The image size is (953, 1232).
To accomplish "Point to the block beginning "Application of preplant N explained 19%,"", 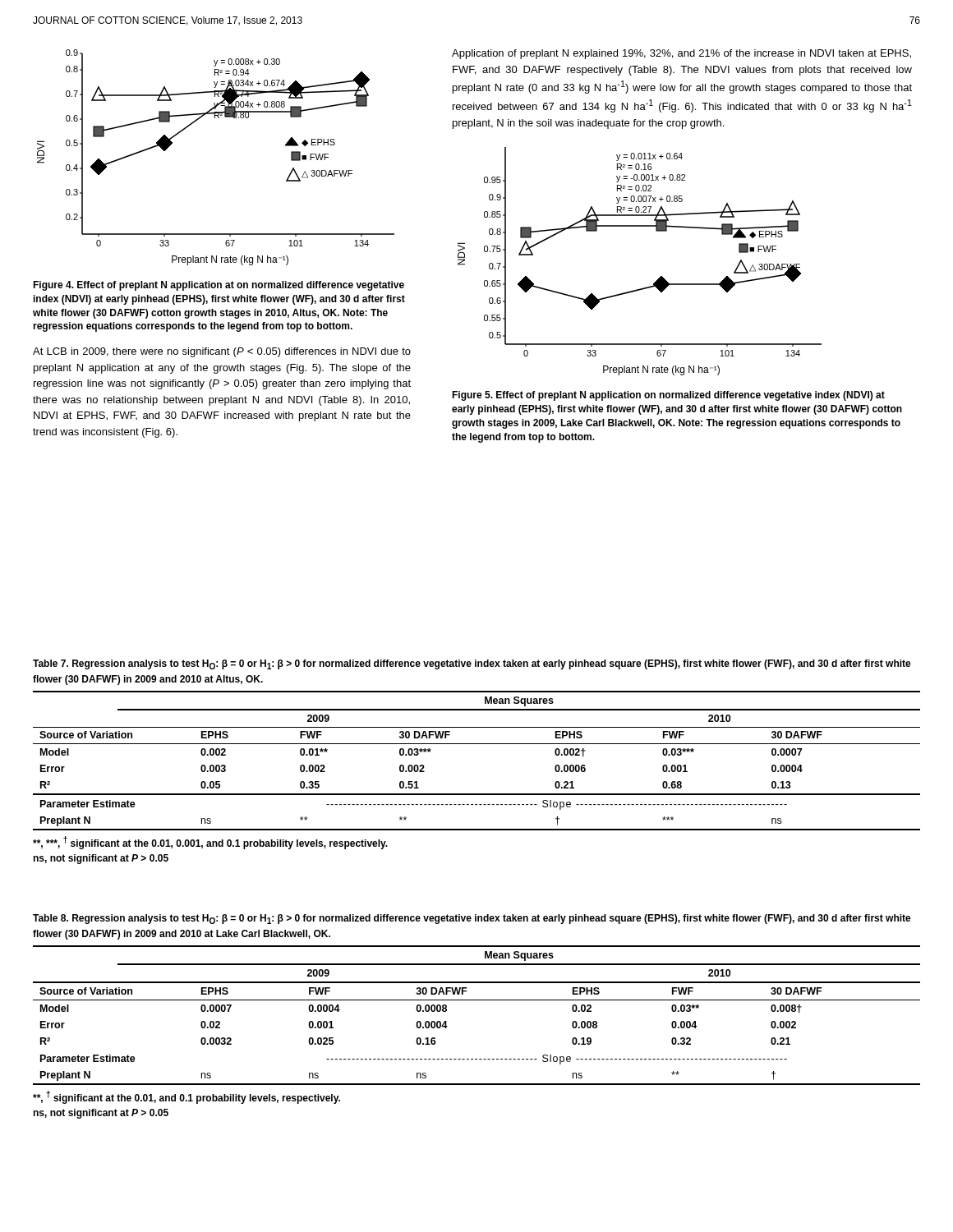I will point(682,88).
